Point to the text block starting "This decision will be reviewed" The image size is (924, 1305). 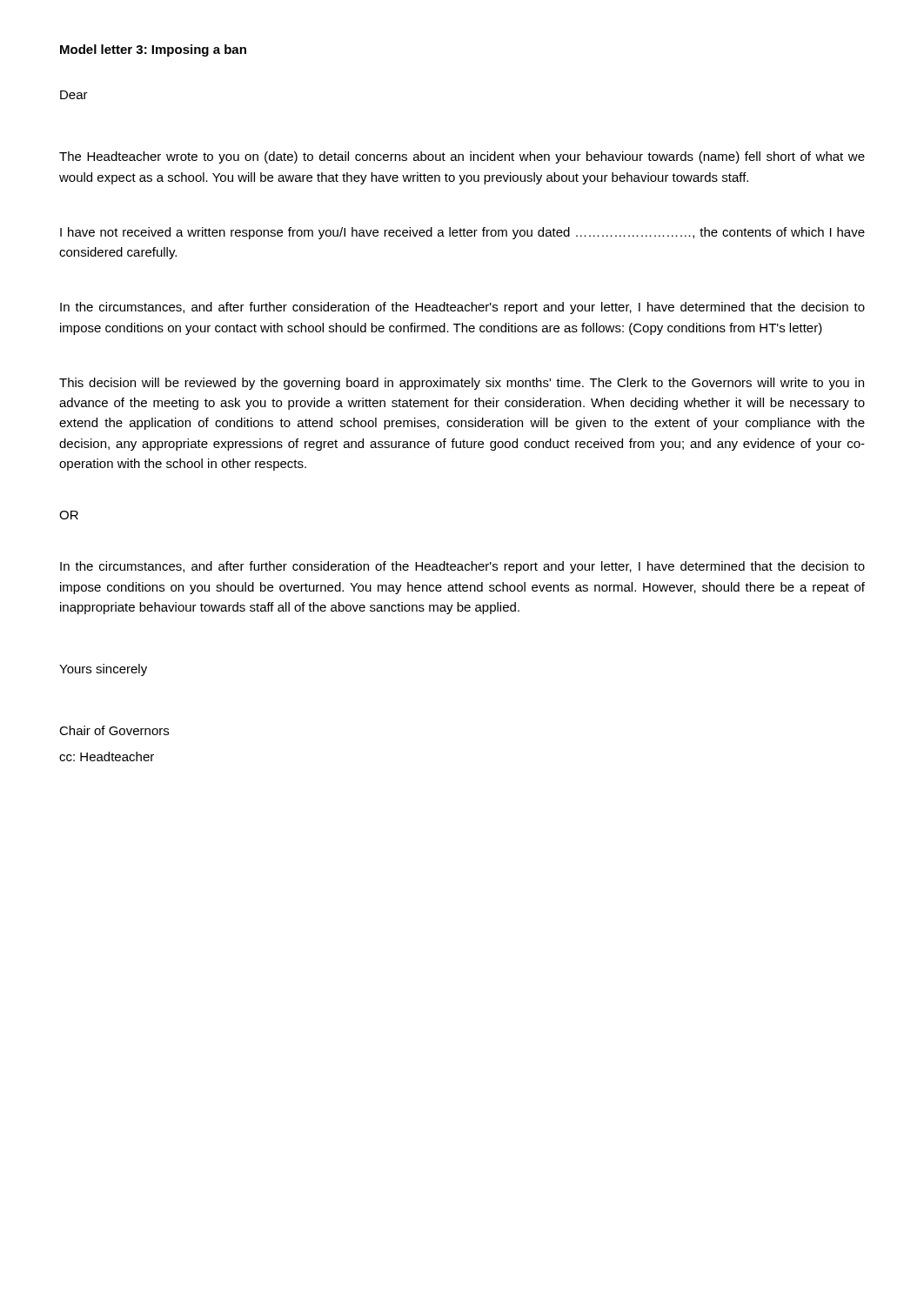click(x=462, y=423)
